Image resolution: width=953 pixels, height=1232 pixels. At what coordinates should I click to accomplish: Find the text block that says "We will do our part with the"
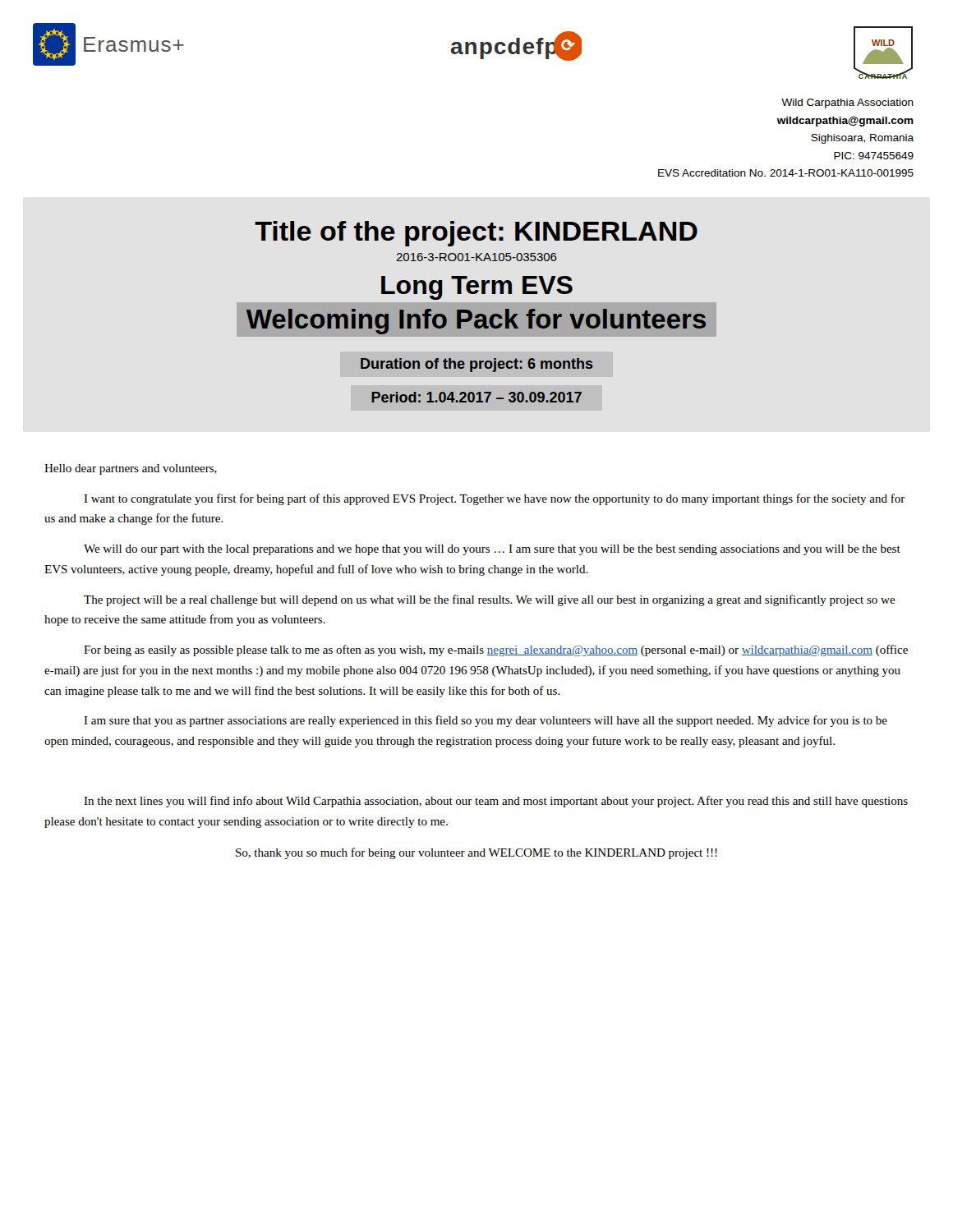(472, 559)
